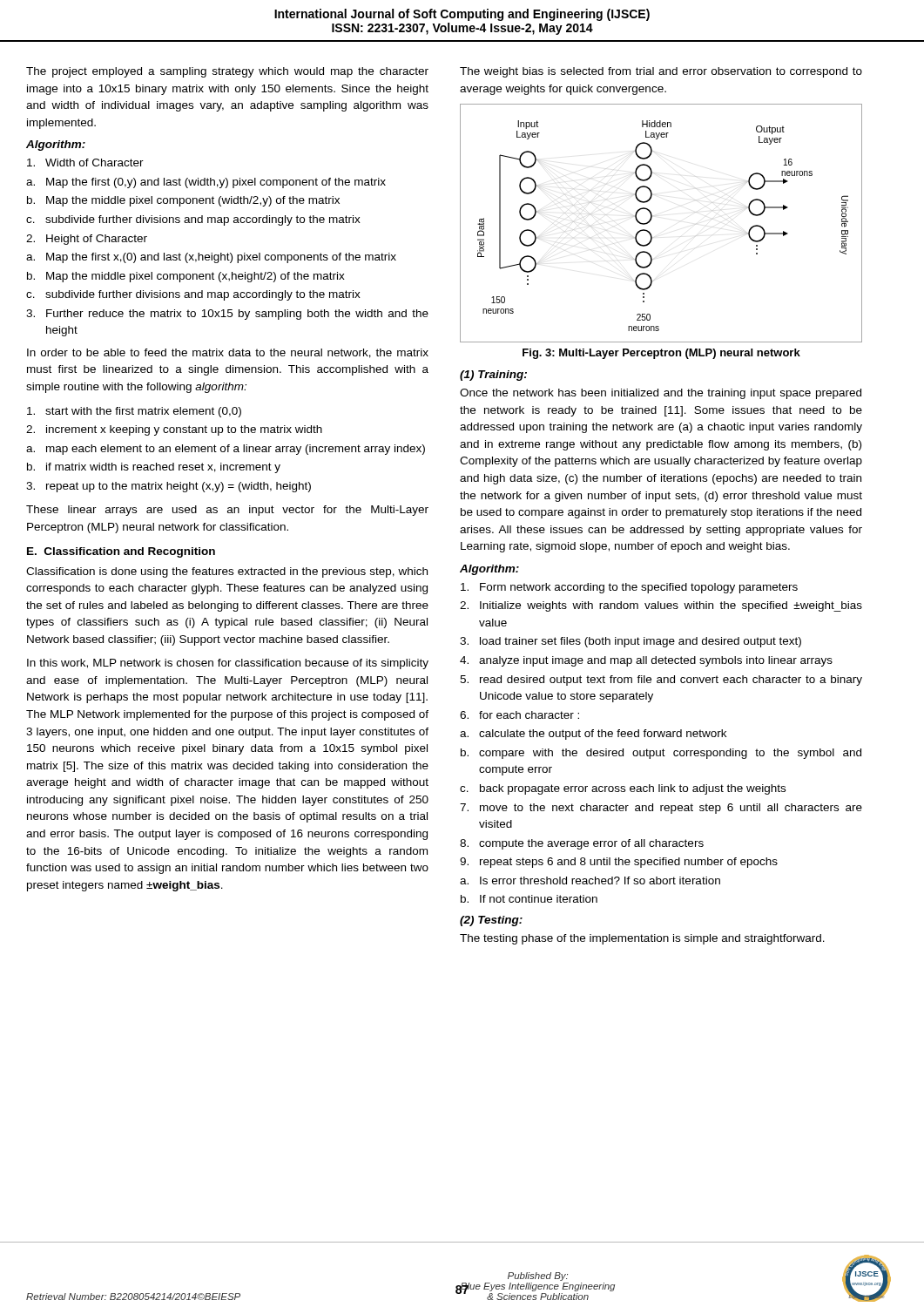Point to the text block starting "start with the first matrix"
The image size is (924, 1307).
(134, 411)
